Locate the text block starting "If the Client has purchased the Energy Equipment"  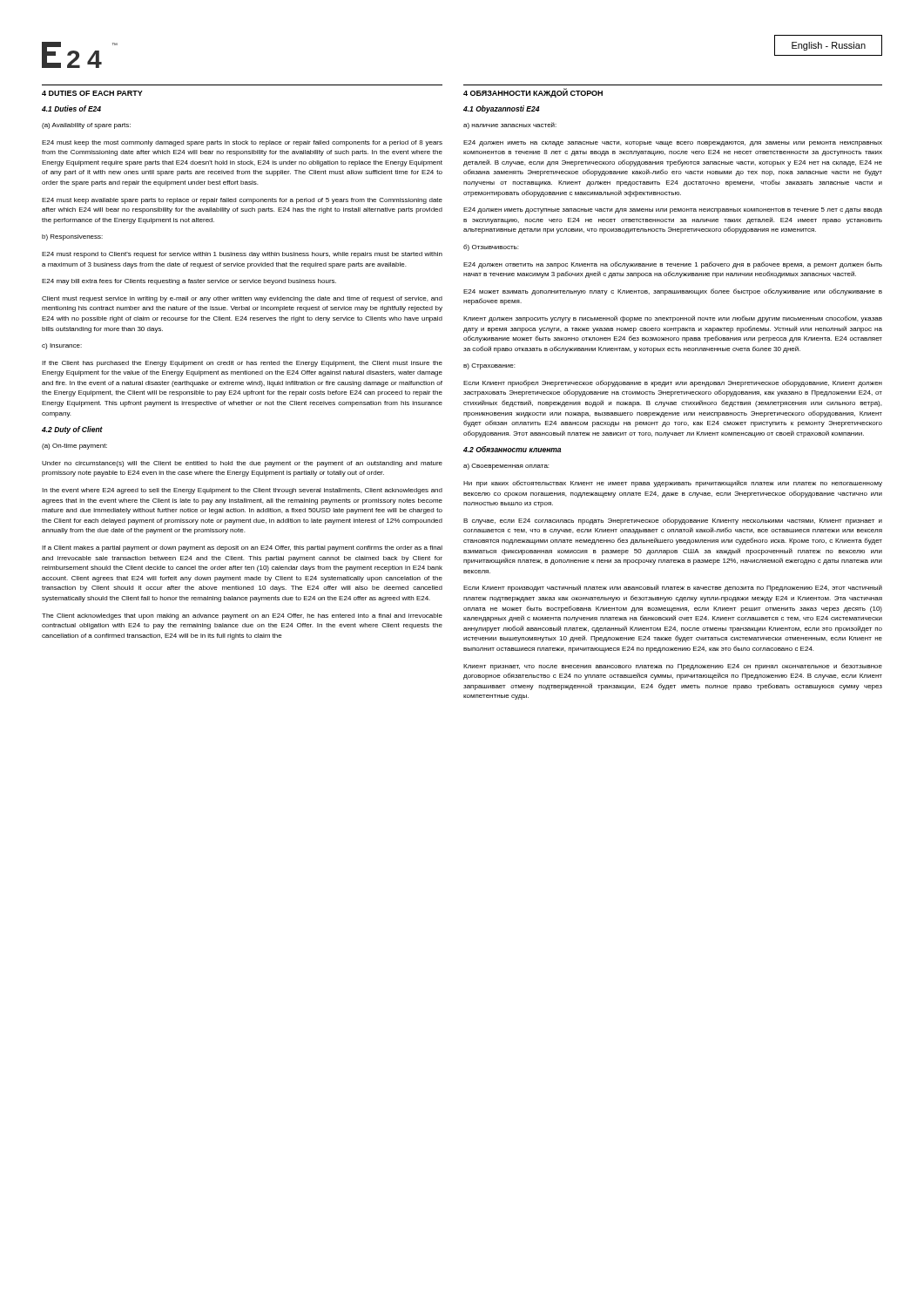242,388
